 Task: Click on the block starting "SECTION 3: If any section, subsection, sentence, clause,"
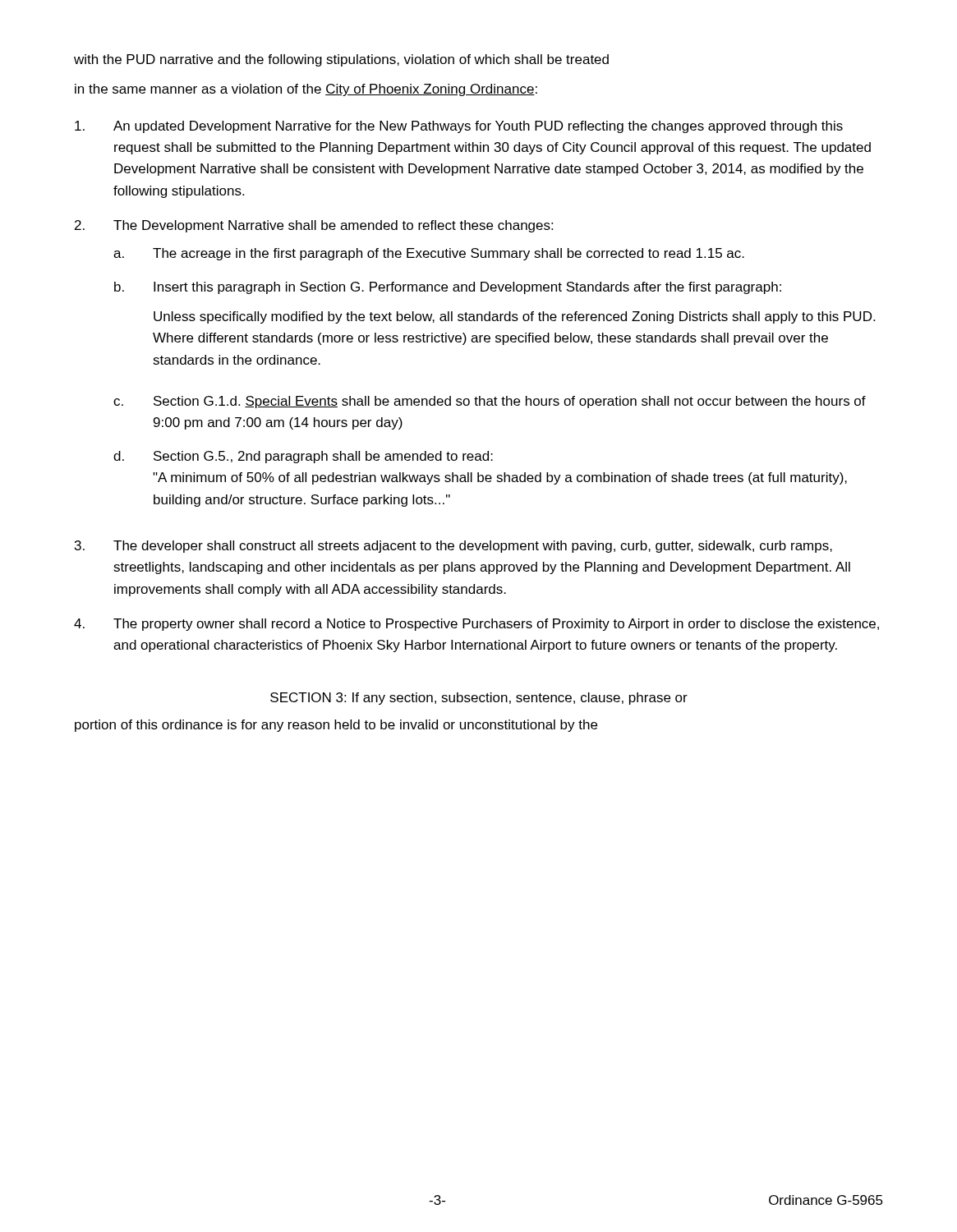pos(478,697)
